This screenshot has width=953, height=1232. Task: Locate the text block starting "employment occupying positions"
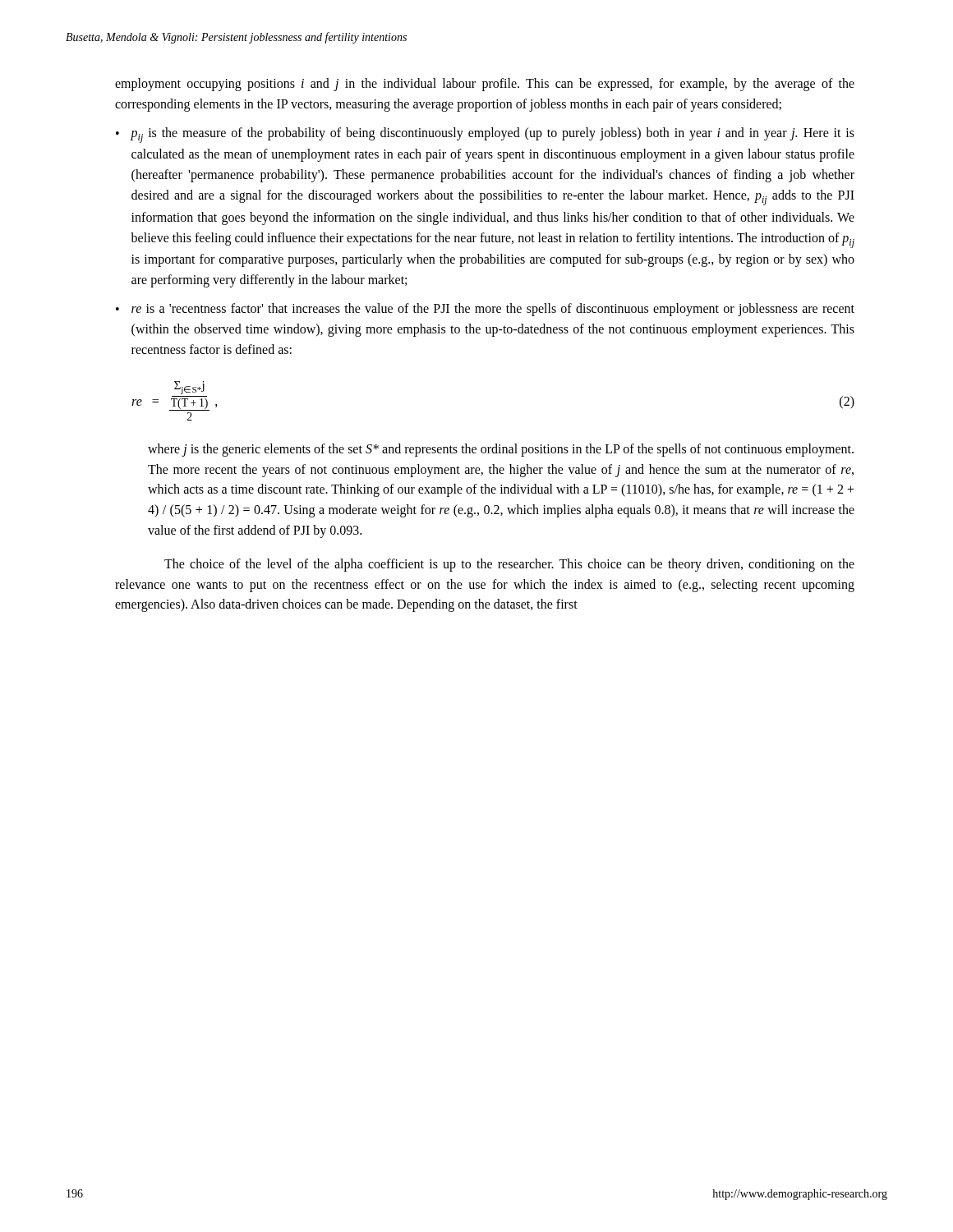pos(485,94)
